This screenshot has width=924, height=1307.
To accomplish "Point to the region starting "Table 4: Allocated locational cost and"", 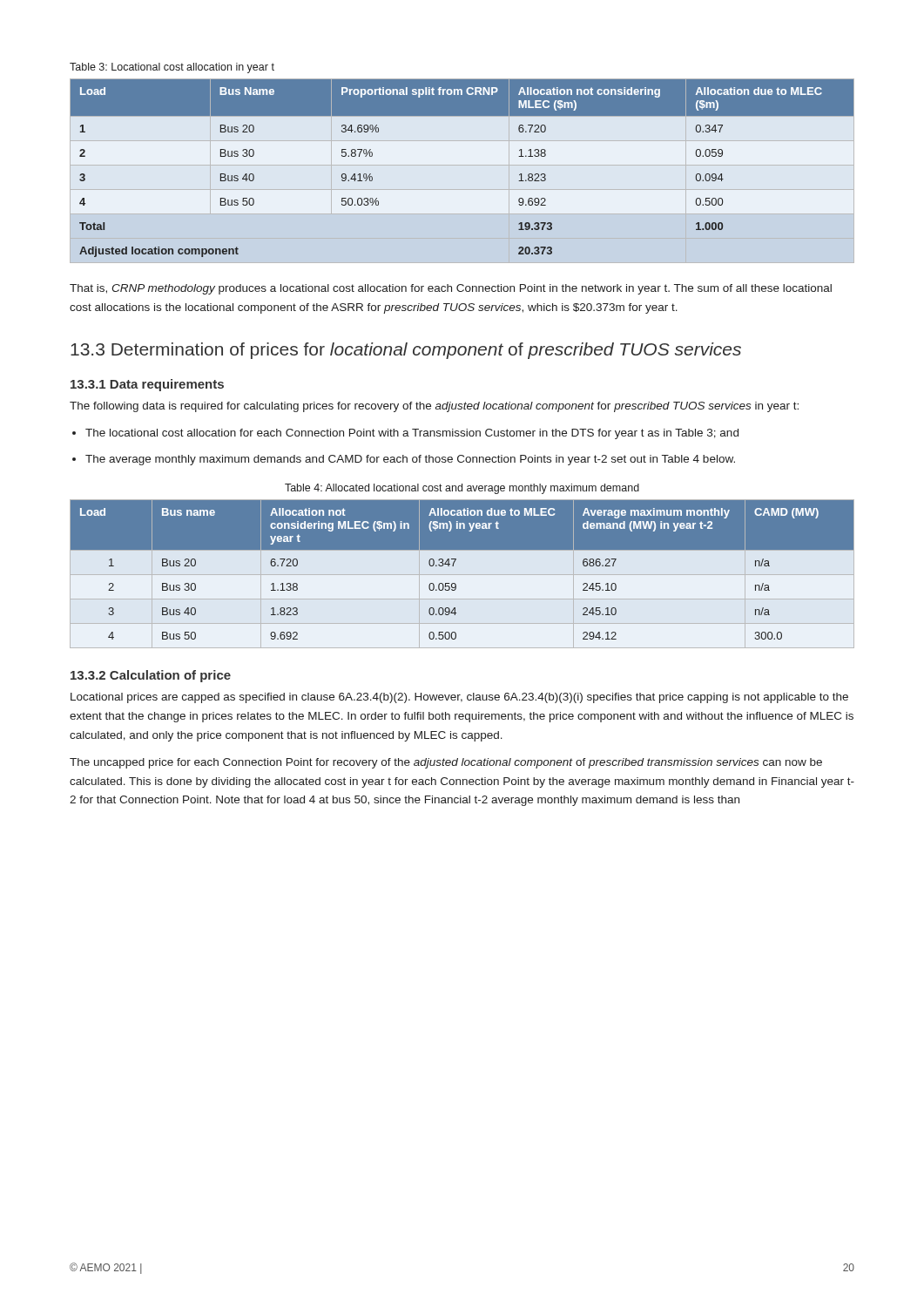I will (462, 488).
